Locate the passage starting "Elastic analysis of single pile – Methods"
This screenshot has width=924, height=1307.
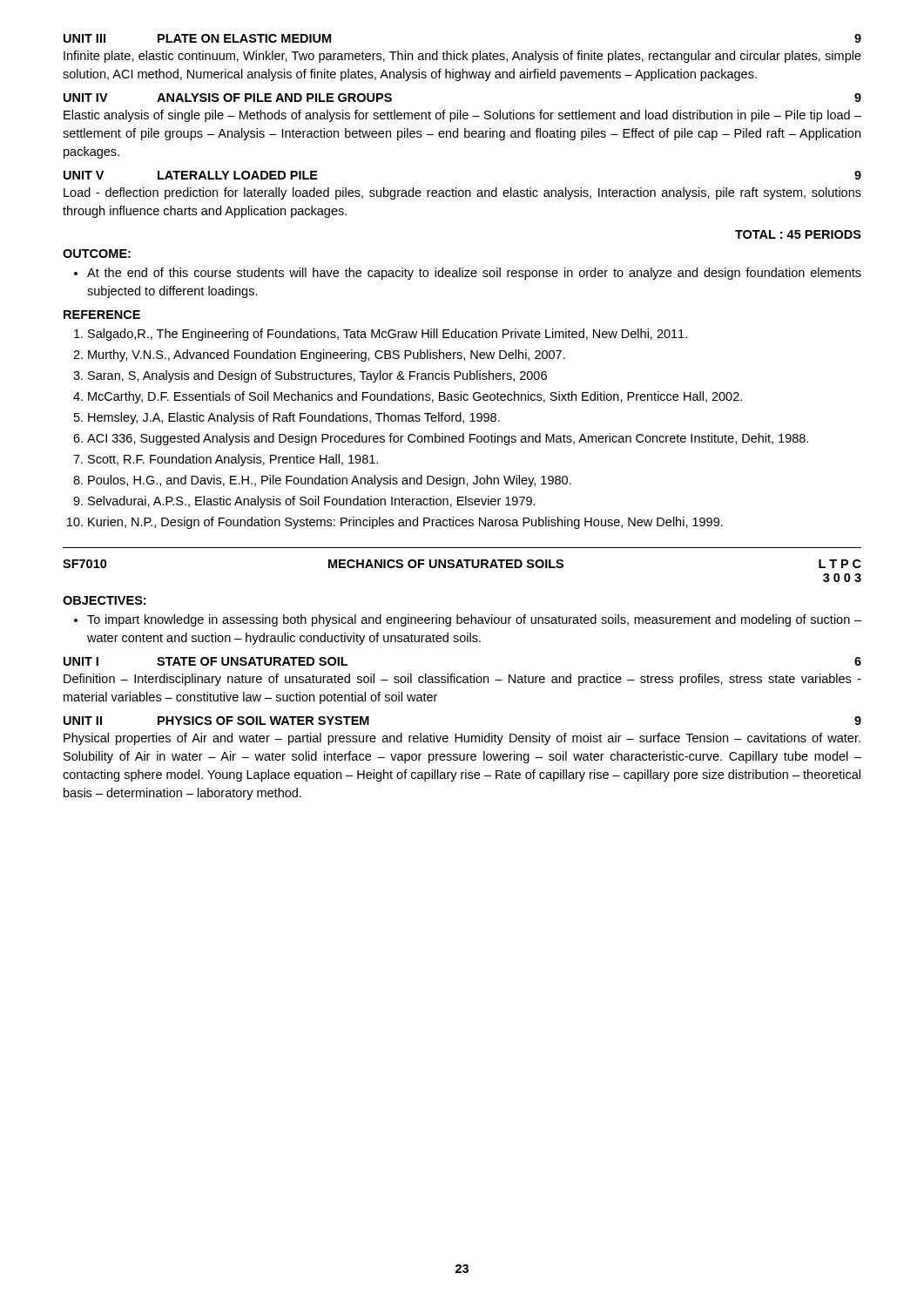[462, 134]
